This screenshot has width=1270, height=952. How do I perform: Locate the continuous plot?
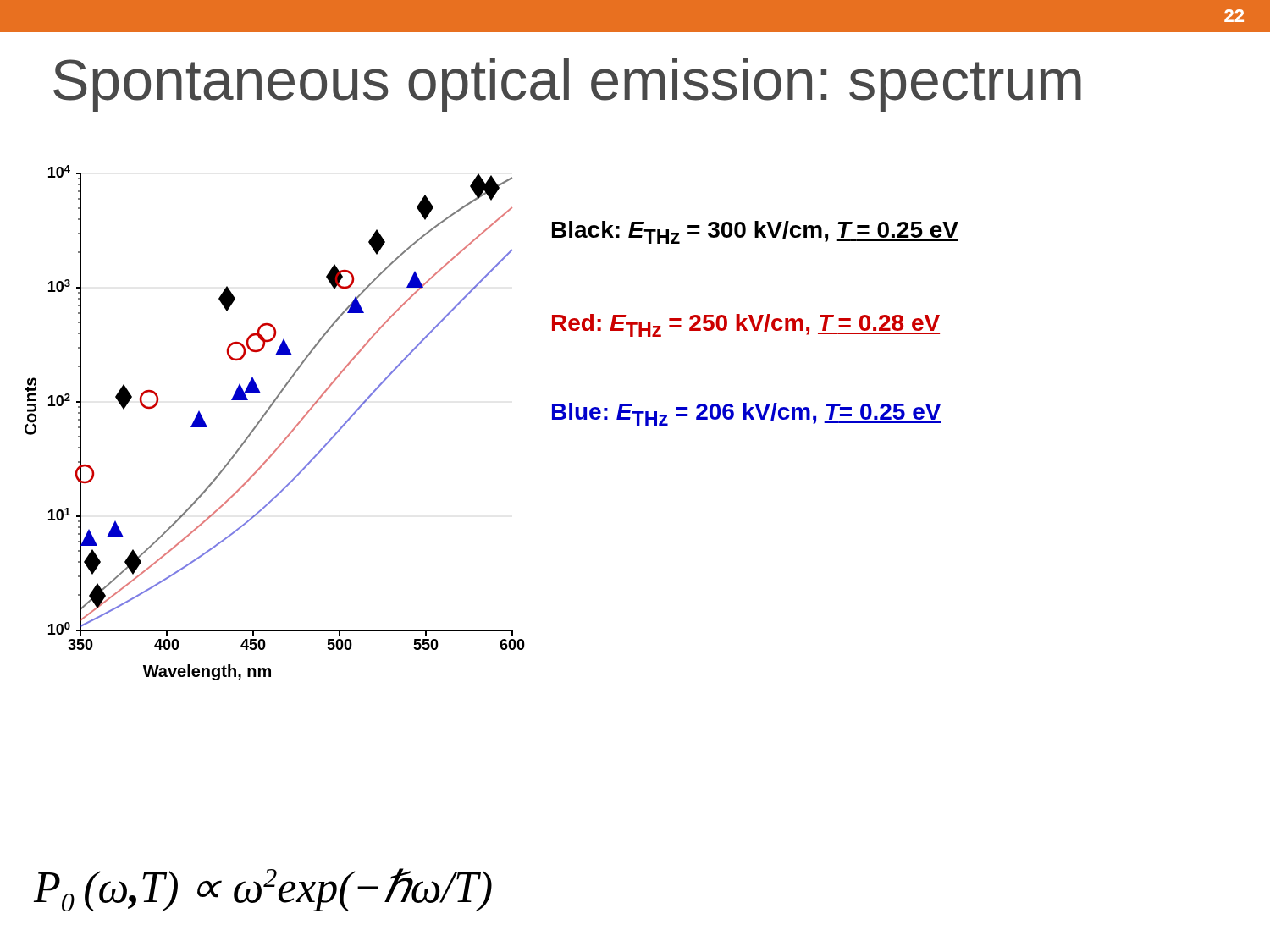click(x=275, y=427)
